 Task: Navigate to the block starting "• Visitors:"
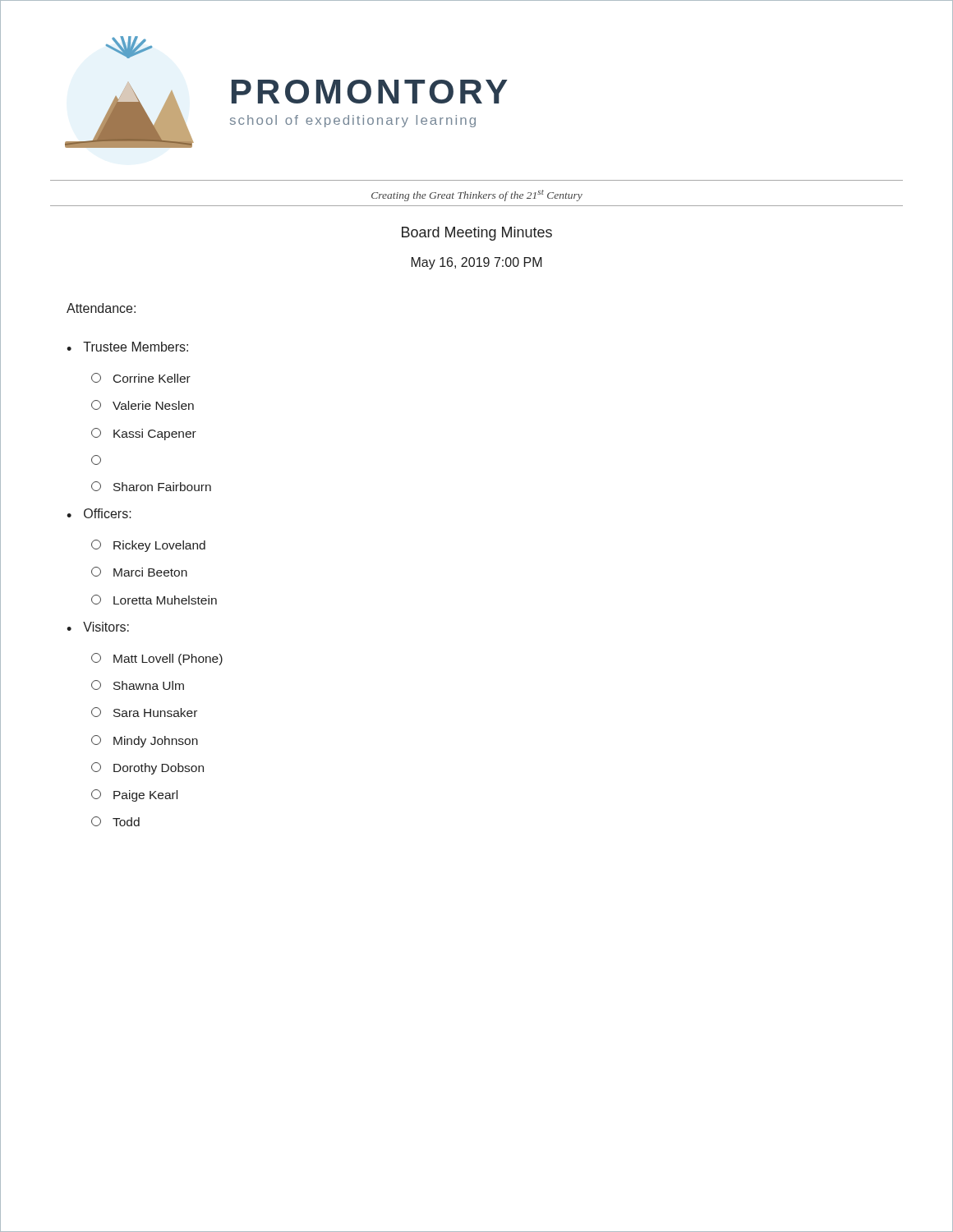[98, 629]
